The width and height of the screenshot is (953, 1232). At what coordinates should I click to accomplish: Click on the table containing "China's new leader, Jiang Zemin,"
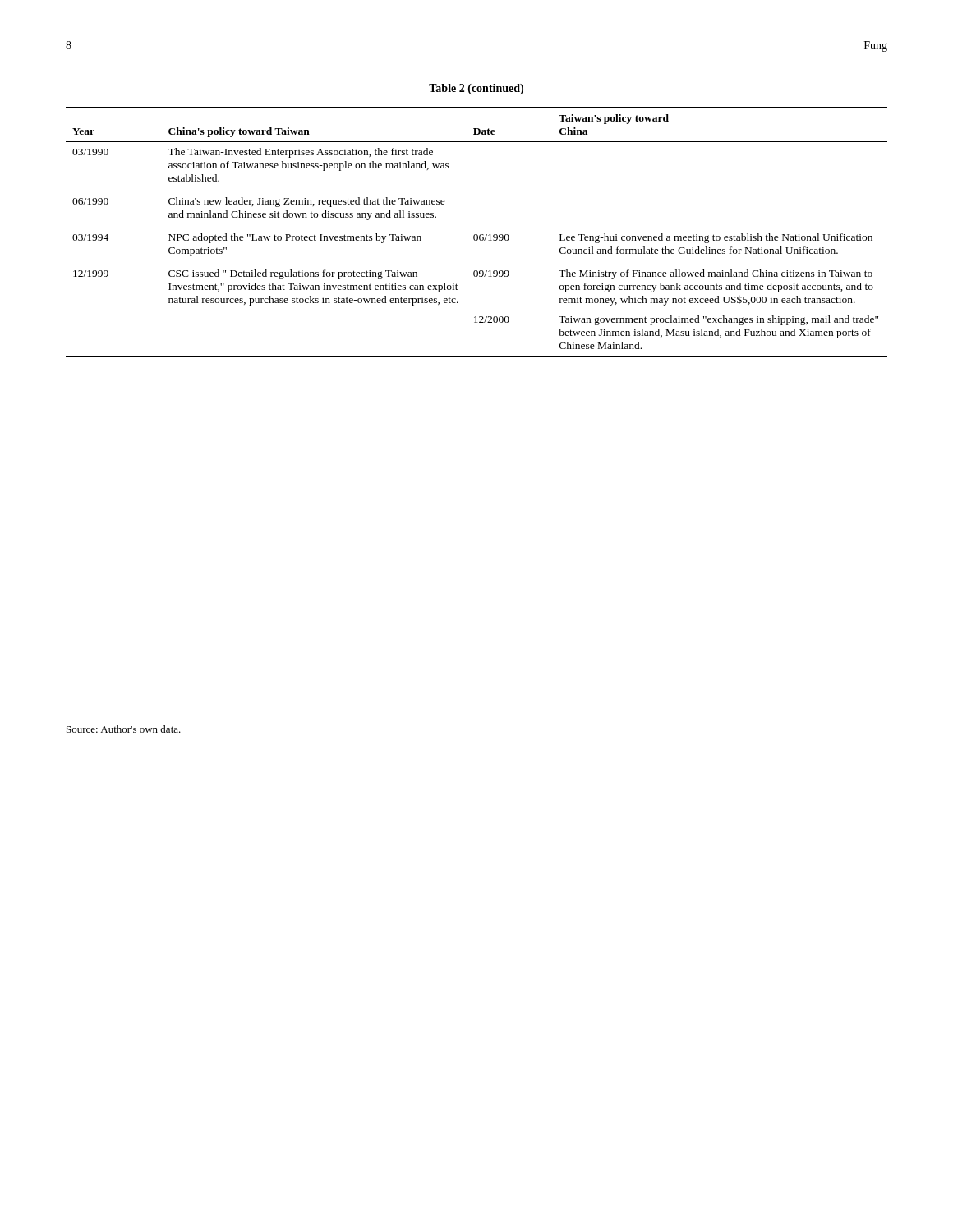coord(476,232)
